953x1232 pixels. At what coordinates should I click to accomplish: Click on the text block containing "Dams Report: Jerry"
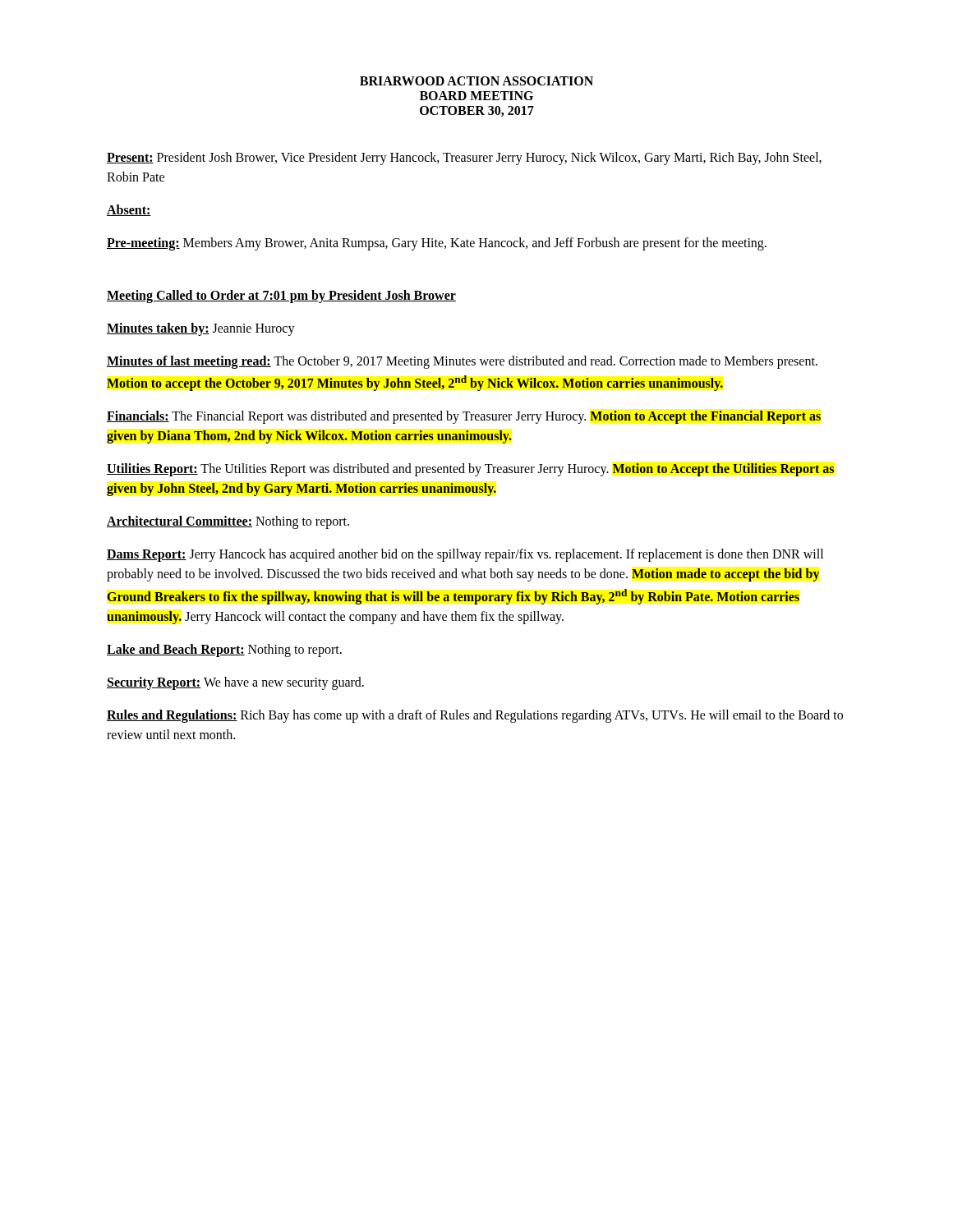(465, 585)
